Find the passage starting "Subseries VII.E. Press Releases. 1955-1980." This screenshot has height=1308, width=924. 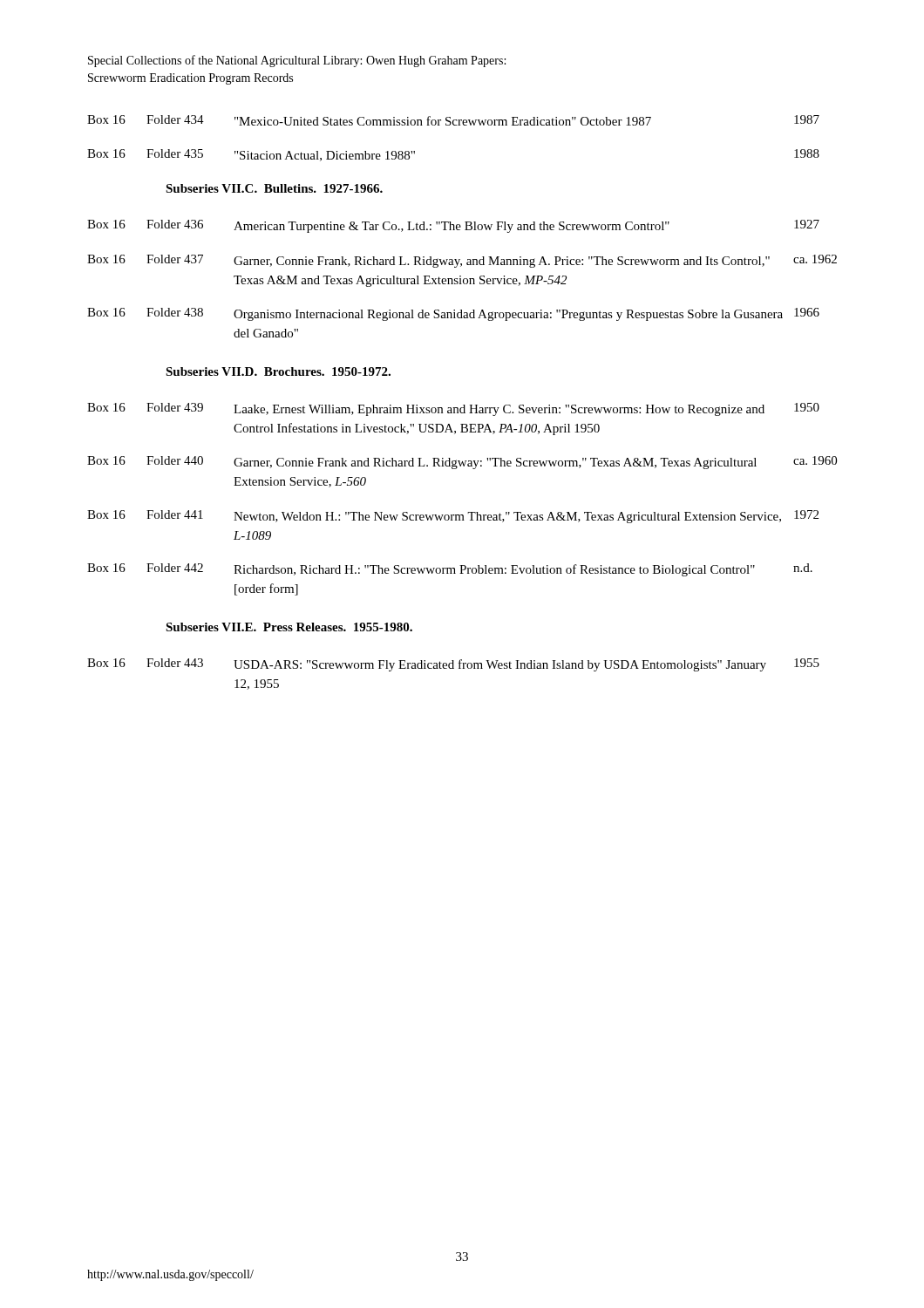click(x=289, y=627)
